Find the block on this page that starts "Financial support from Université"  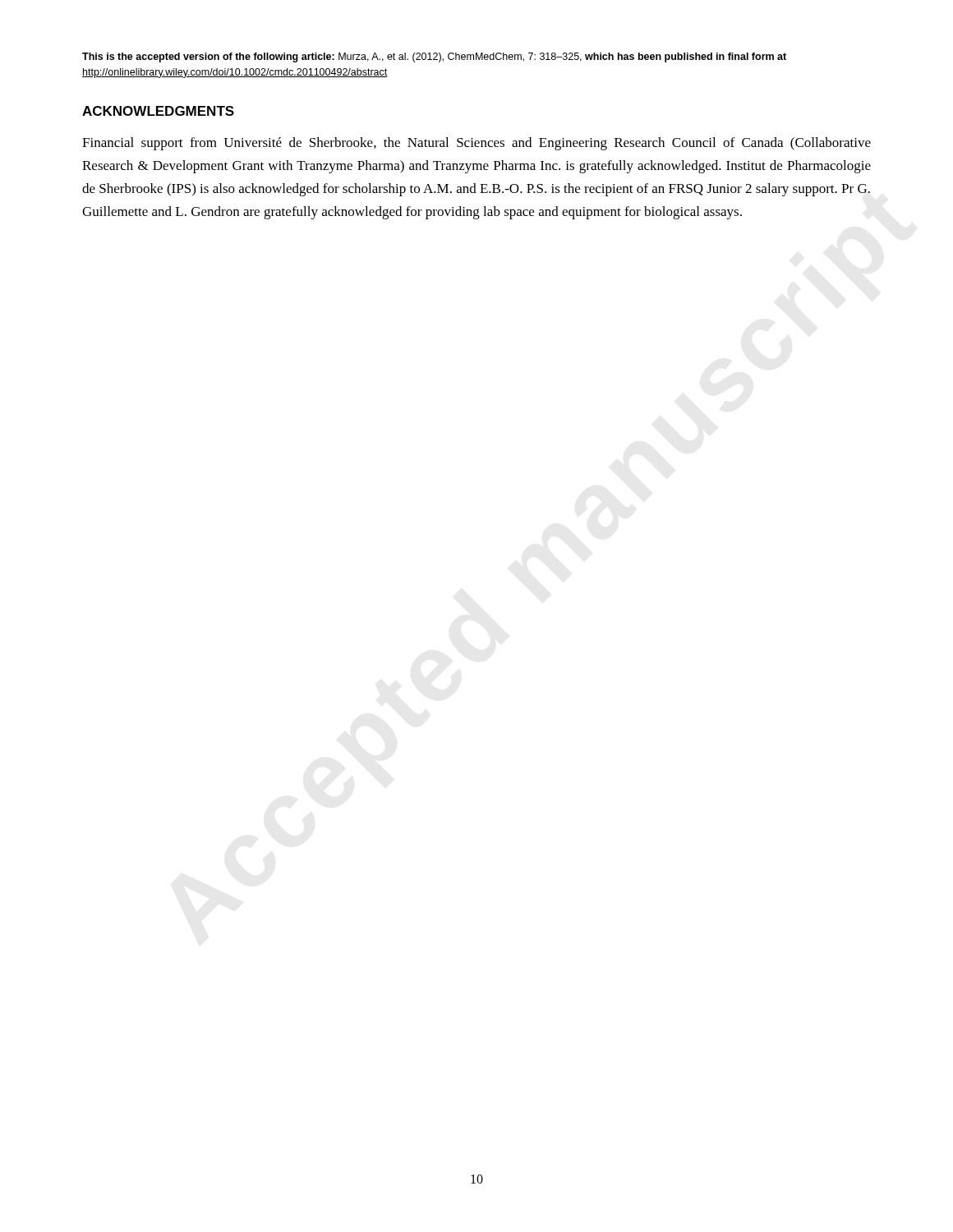point(476,177)
